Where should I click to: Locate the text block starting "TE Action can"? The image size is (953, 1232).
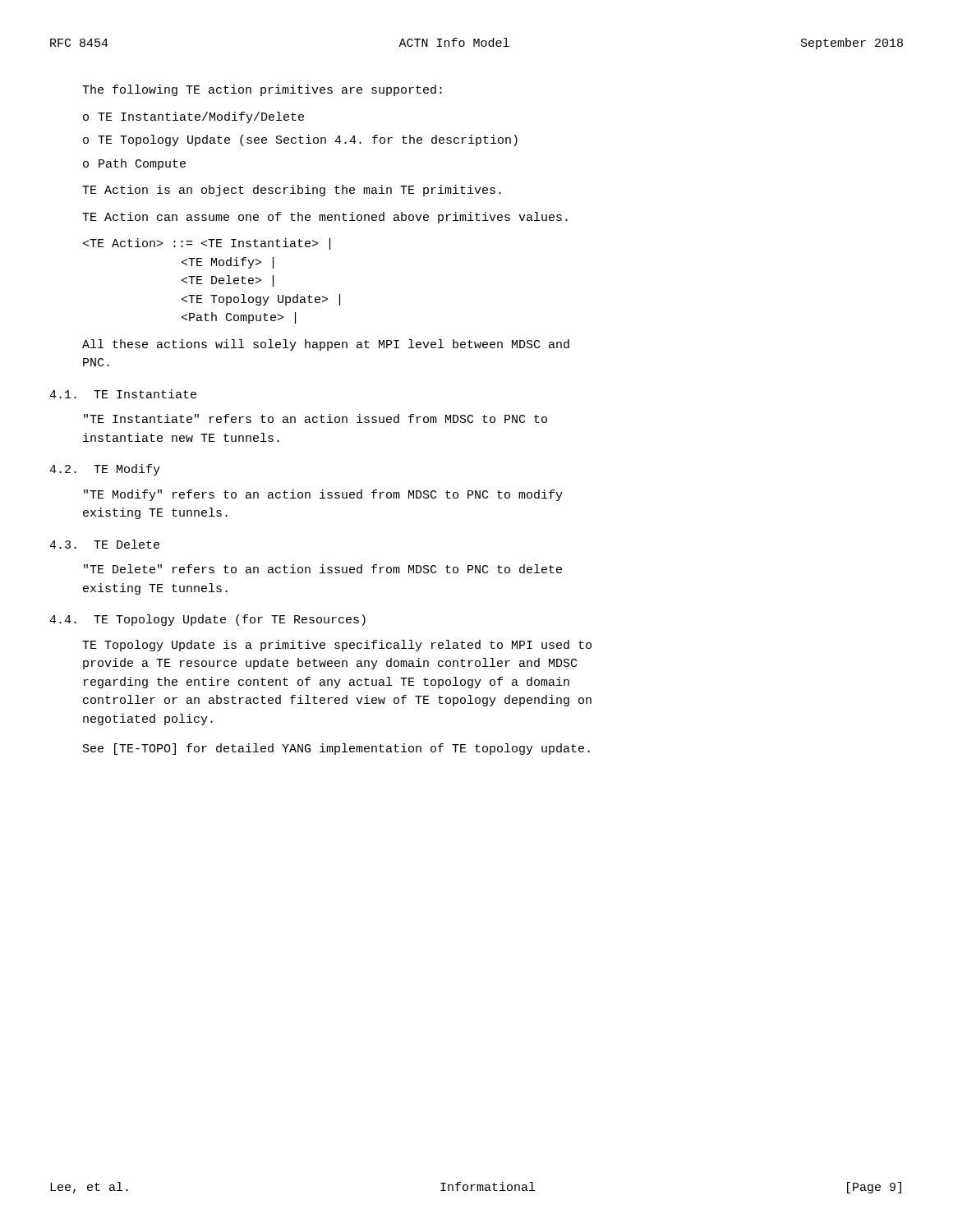tap(326, 218)
